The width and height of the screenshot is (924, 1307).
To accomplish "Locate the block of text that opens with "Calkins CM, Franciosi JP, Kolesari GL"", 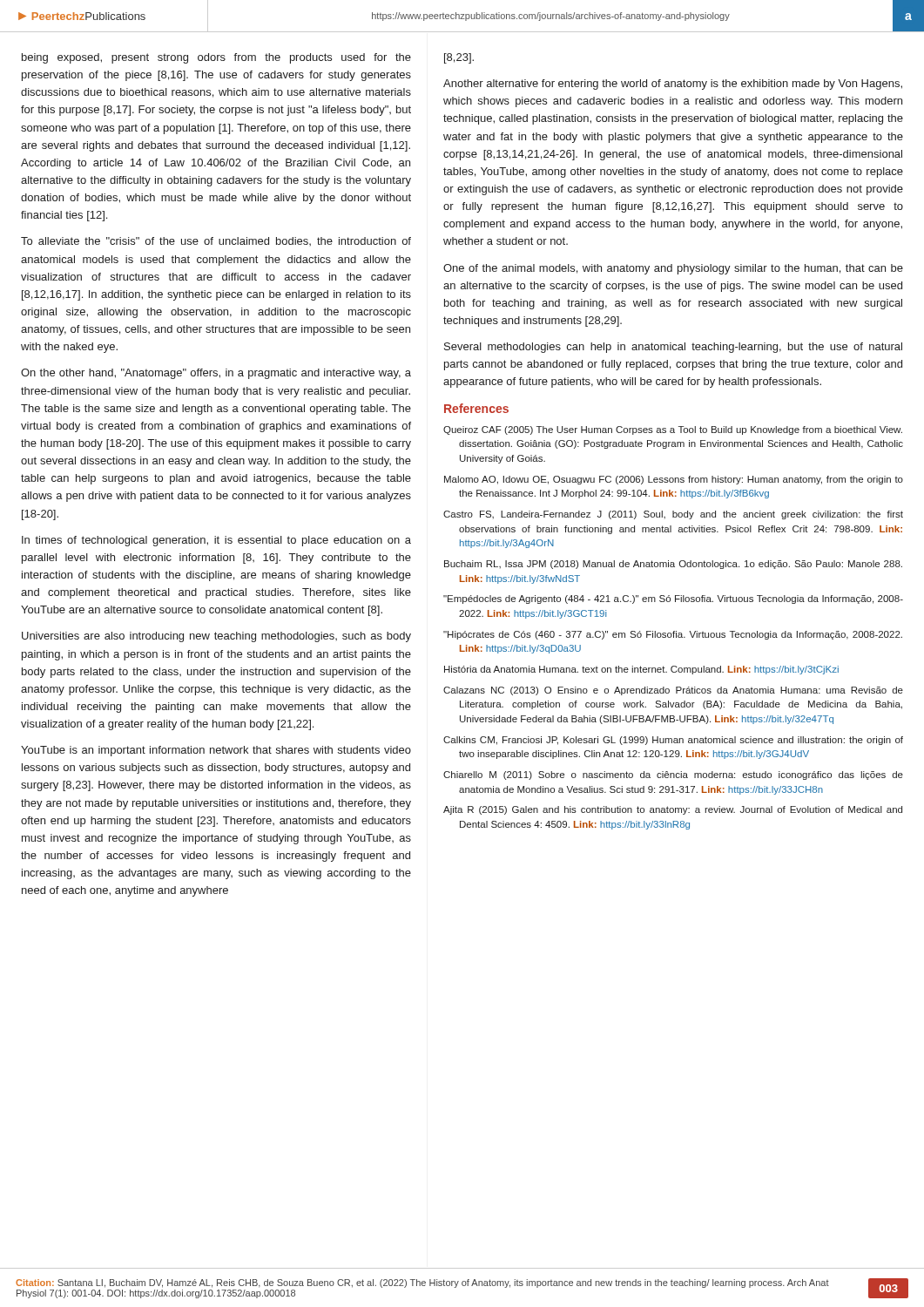I will 673,747.
